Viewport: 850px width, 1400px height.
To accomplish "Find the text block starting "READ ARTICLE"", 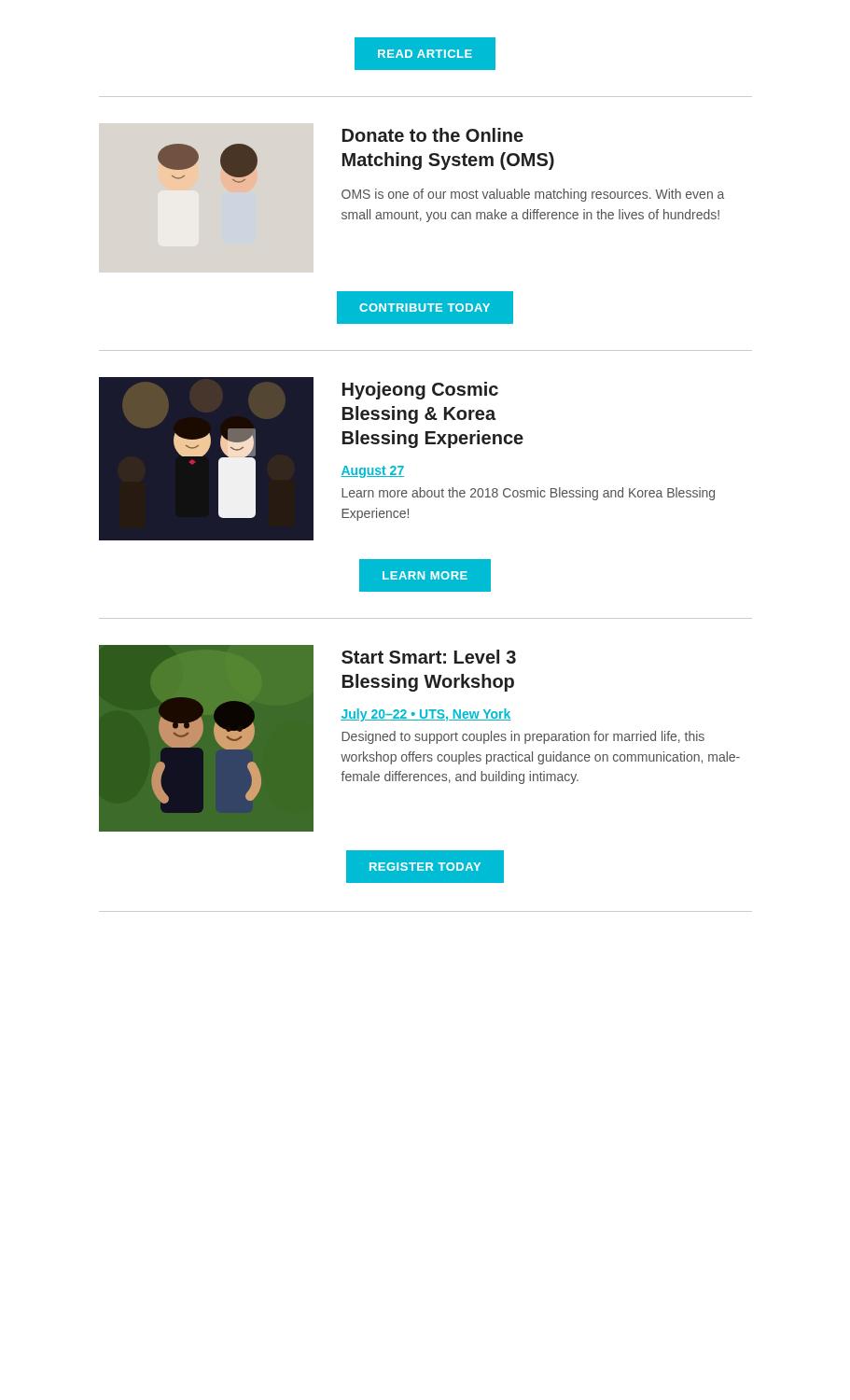I will pyautogui.click(x=425, y=54).
